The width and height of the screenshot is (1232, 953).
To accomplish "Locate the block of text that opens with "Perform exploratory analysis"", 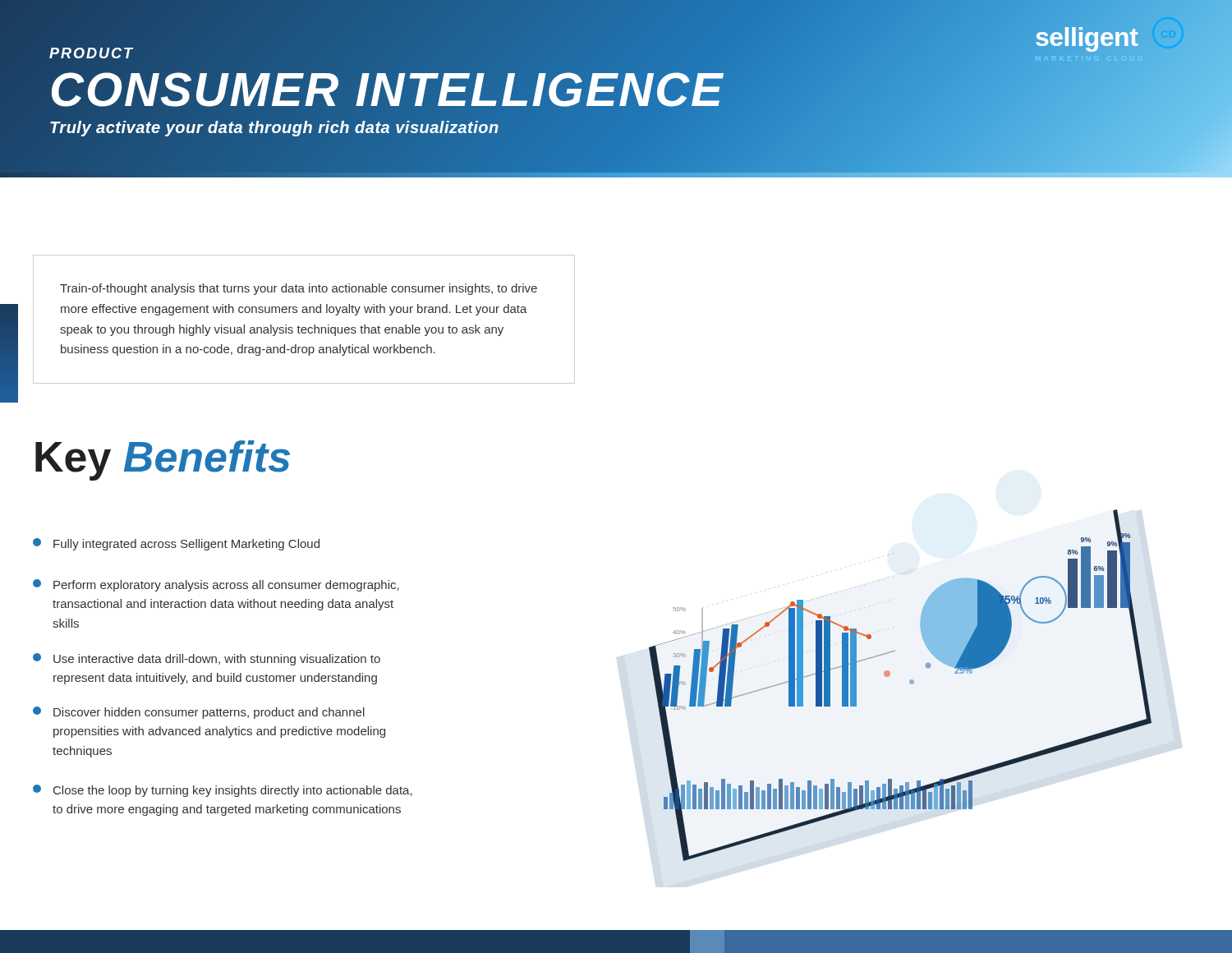I will coord(263,604).
